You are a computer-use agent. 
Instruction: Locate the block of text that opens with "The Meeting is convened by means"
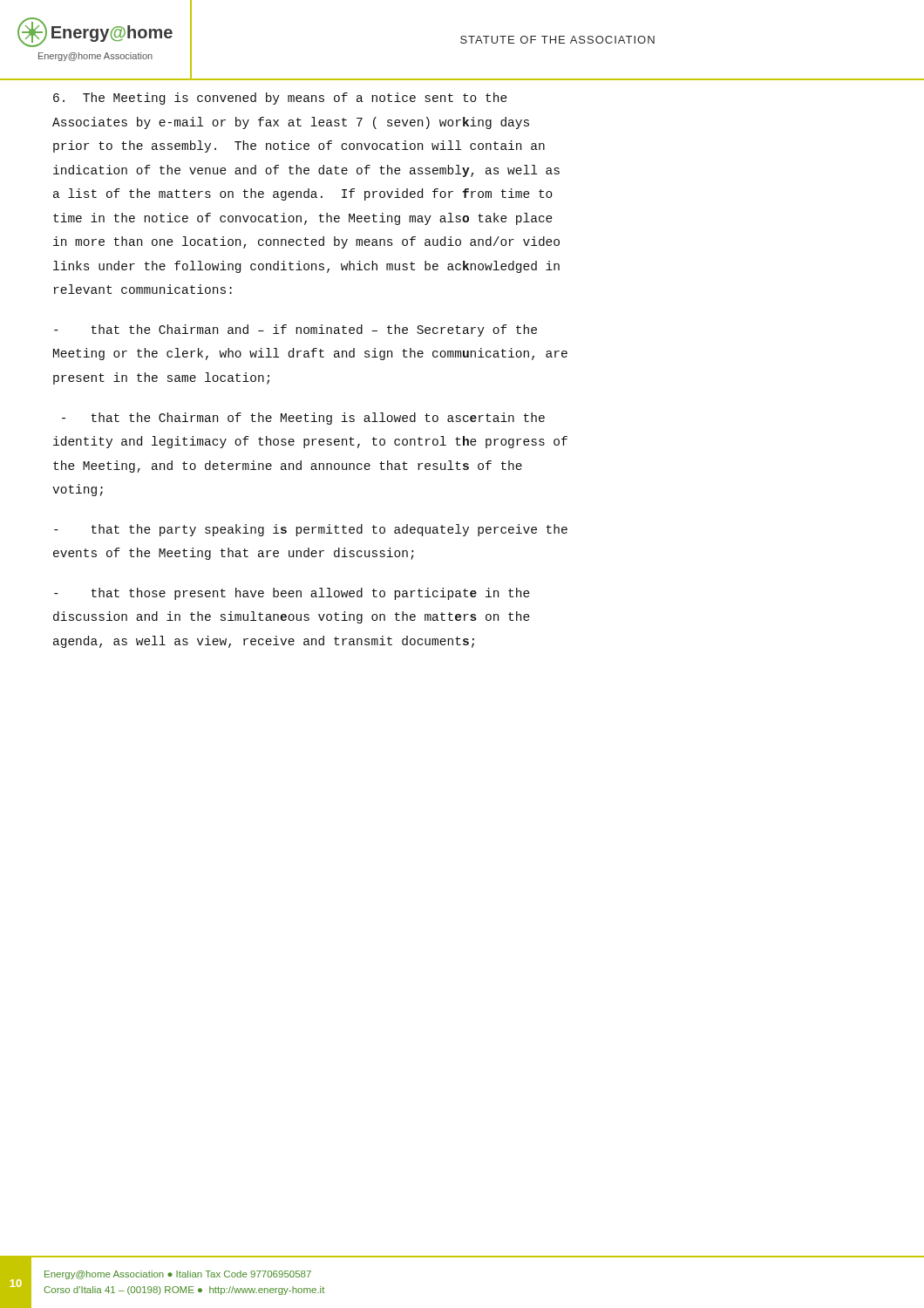pos(306,195)
